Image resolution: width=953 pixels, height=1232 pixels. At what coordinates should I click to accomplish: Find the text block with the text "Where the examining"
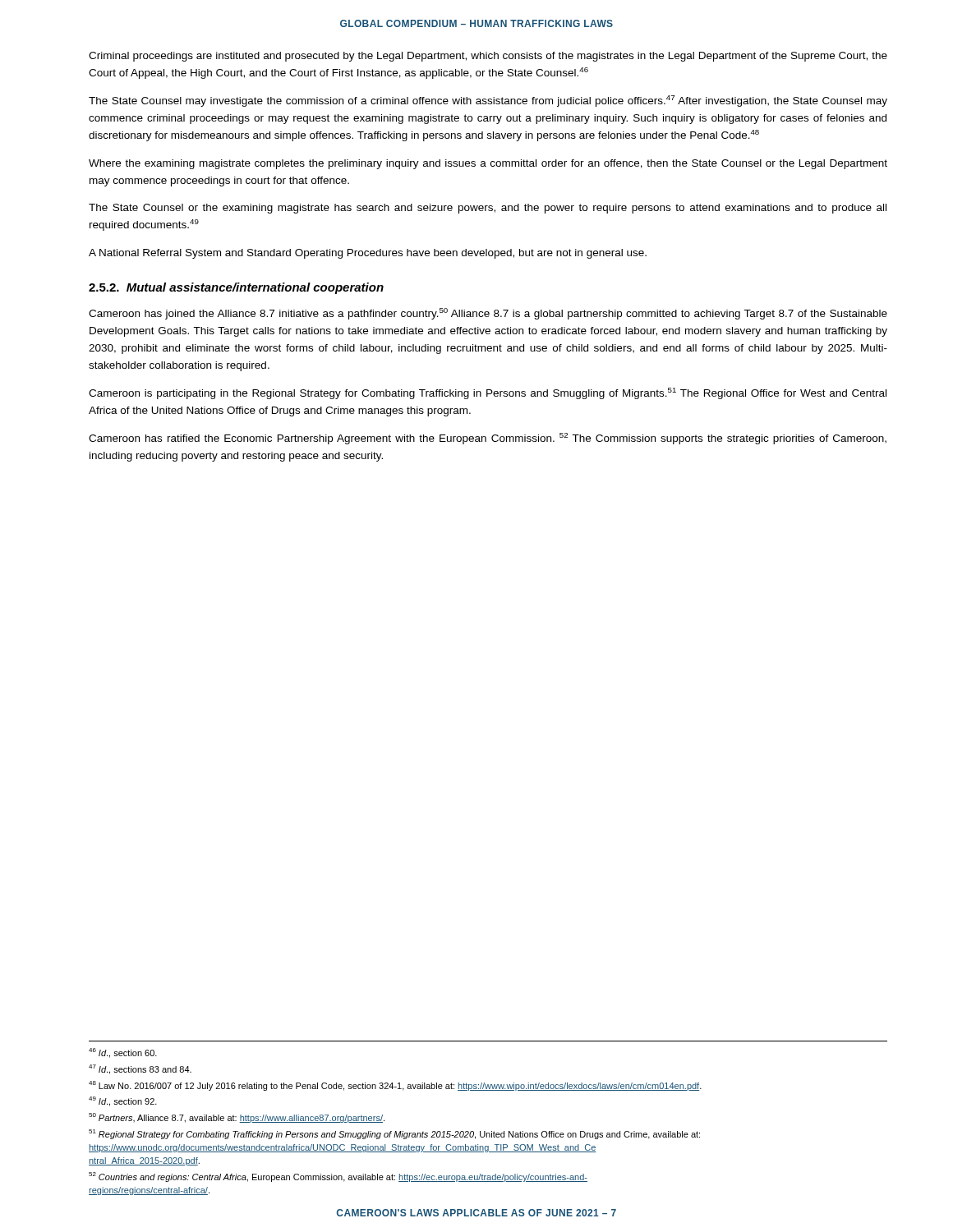tap(488, 171)
